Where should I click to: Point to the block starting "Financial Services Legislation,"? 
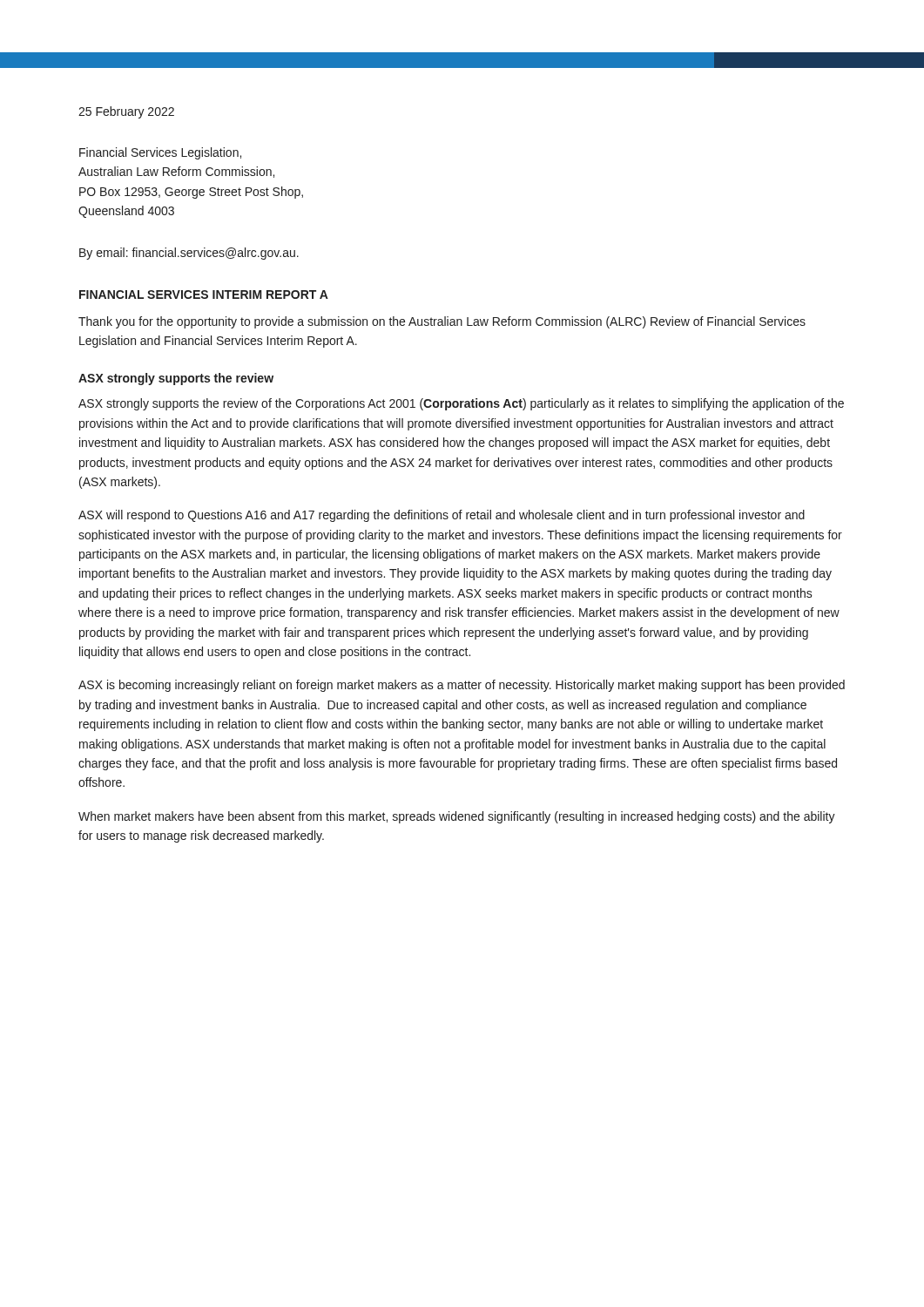pos(191,182)
